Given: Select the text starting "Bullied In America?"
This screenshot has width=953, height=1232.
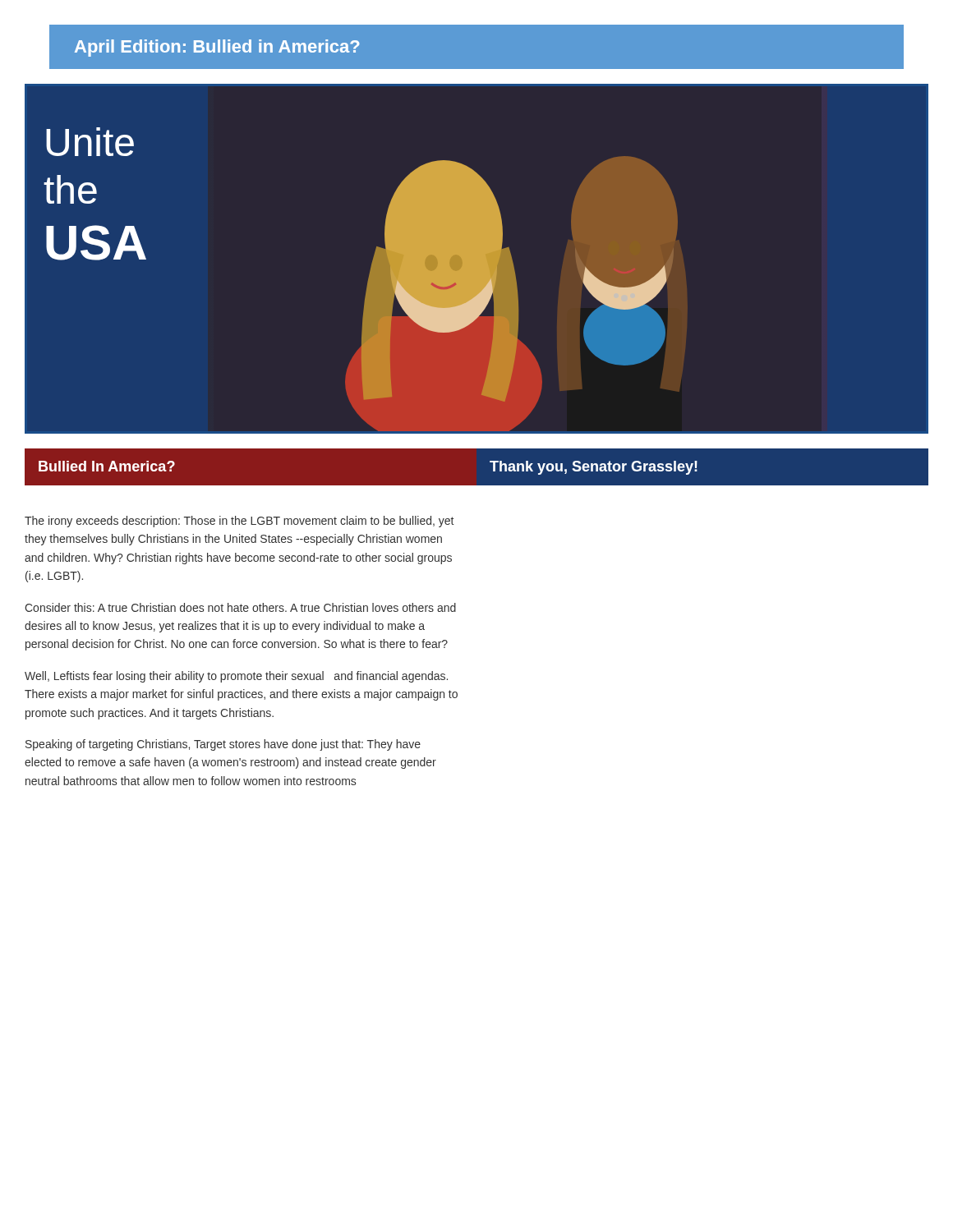Looking at the screenshot, I should [x=107, y=466].
